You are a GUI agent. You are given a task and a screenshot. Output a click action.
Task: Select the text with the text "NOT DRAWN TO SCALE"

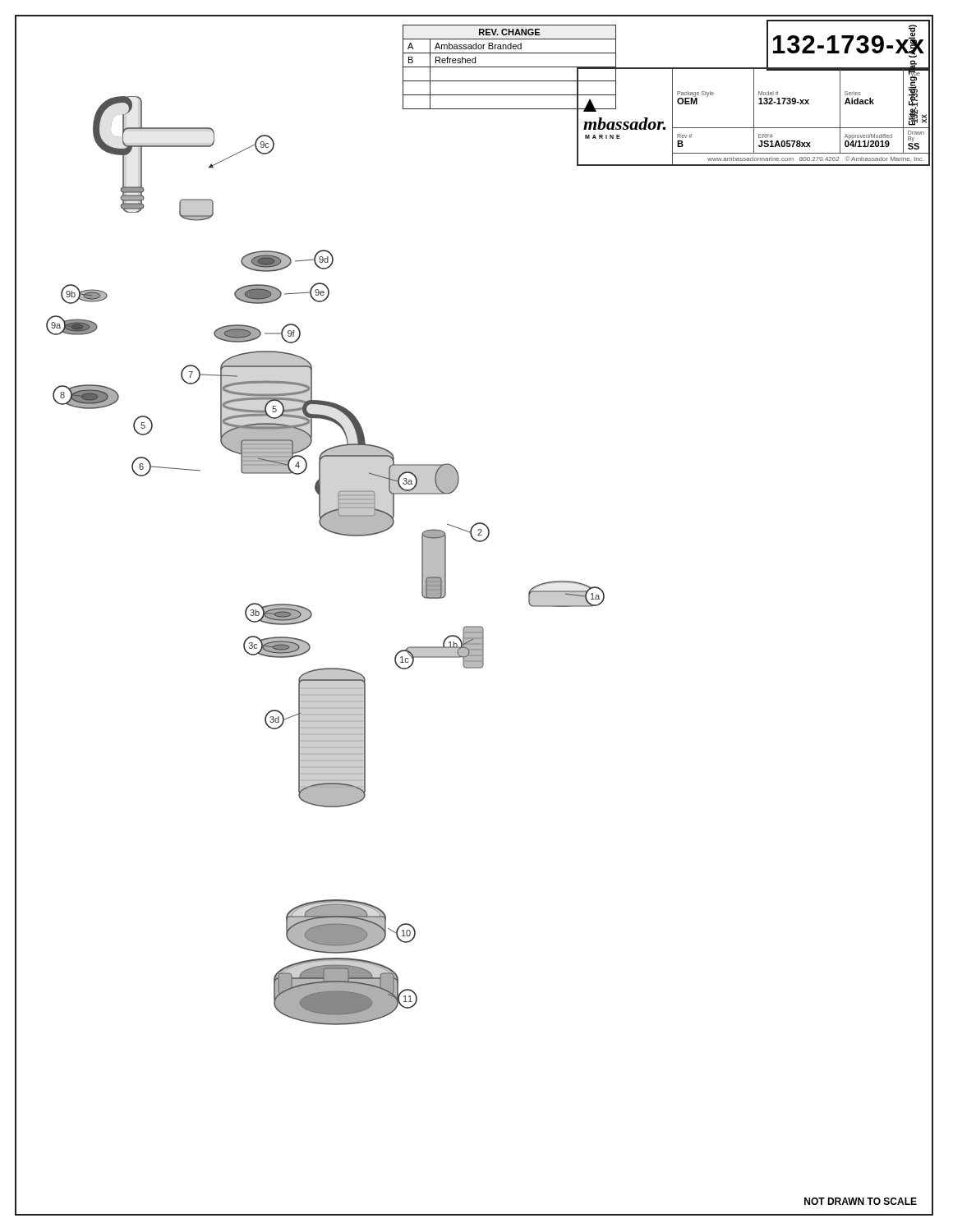click(x=860, y=1202)
